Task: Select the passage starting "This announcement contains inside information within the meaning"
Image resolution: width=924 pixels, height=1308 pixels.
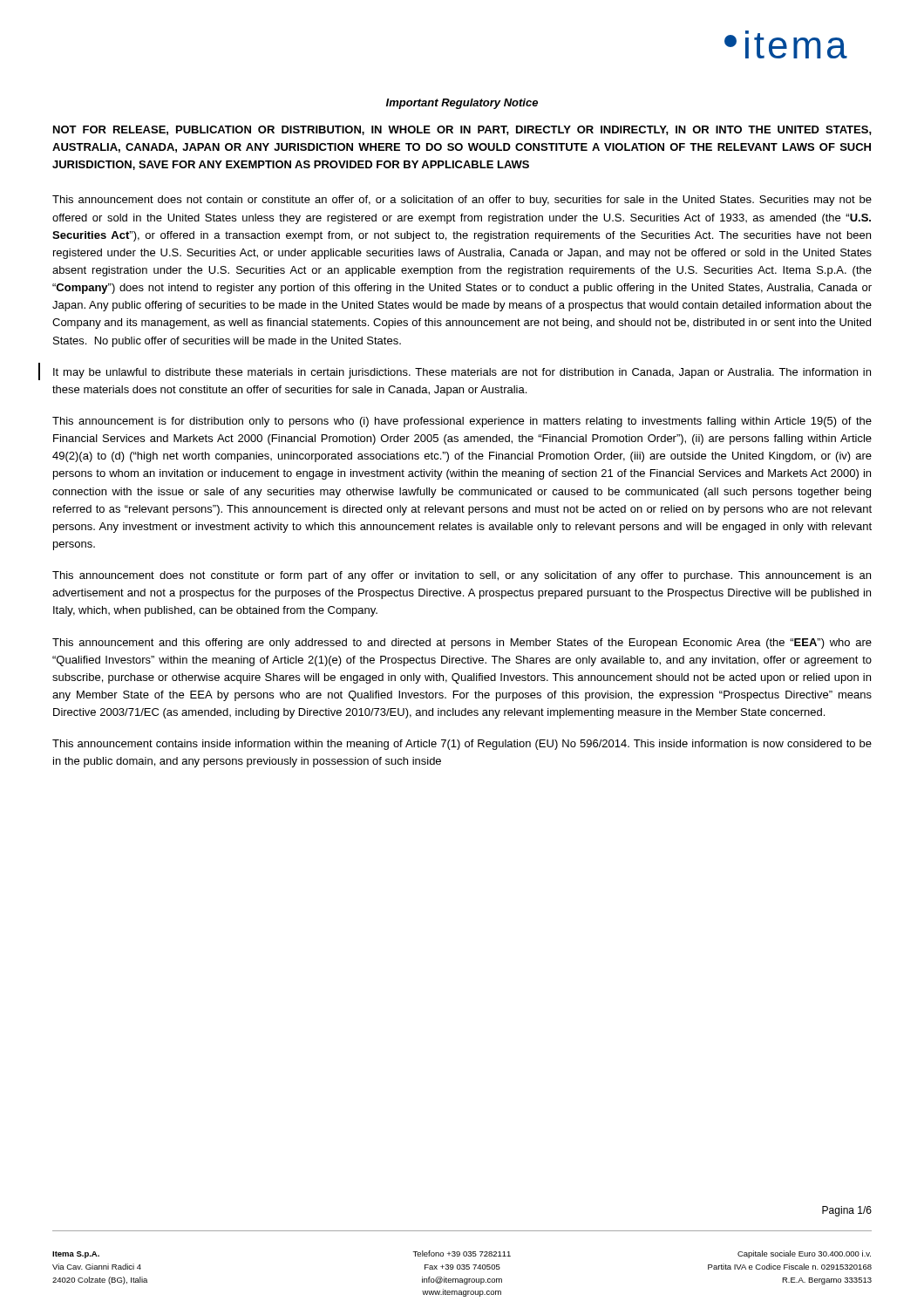Action: pos(462,752)
